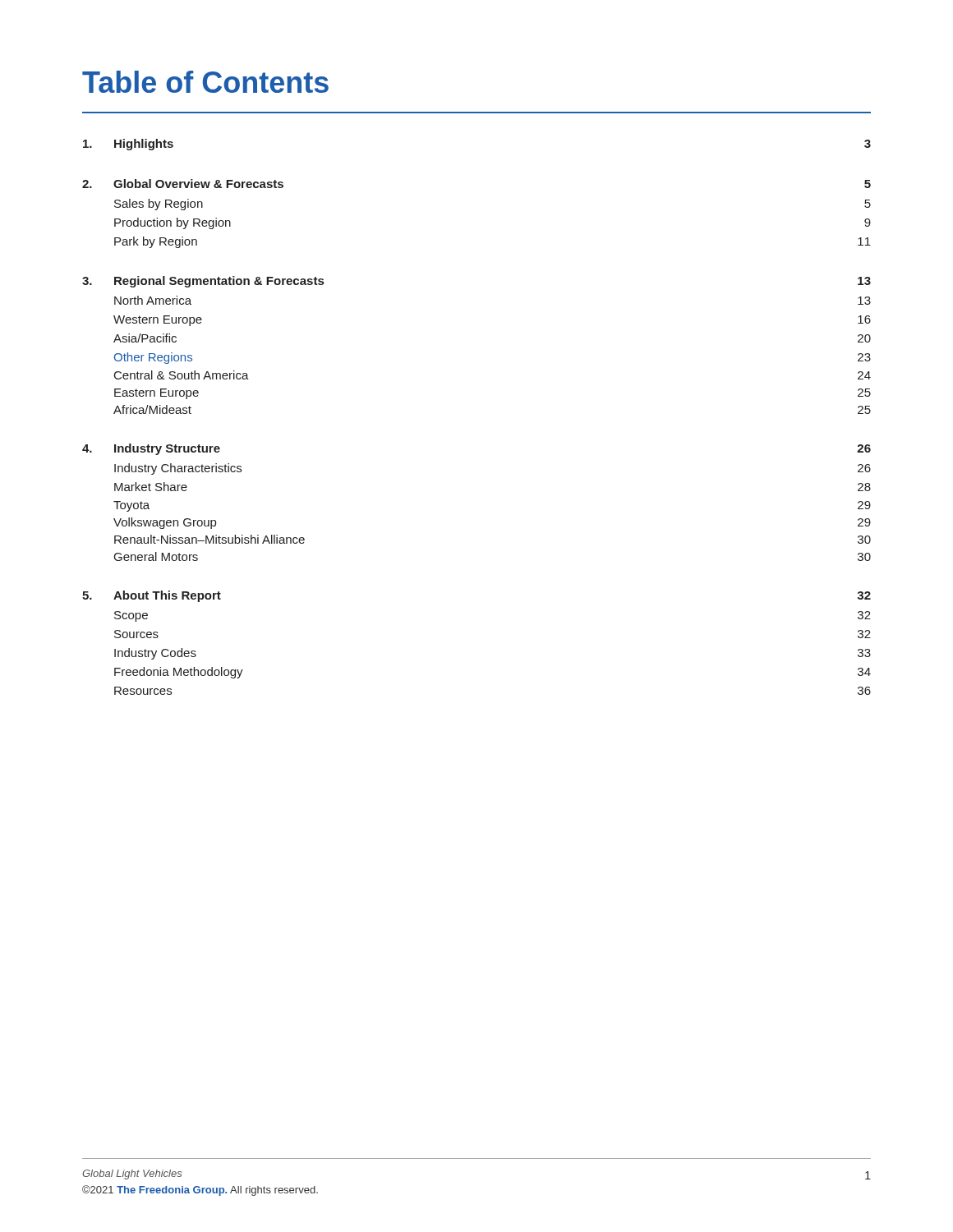Screen dimensions: 1232x953
Task: Click on the list item that reads "Industry Characteristics 26"
Action: pos(180,469)
